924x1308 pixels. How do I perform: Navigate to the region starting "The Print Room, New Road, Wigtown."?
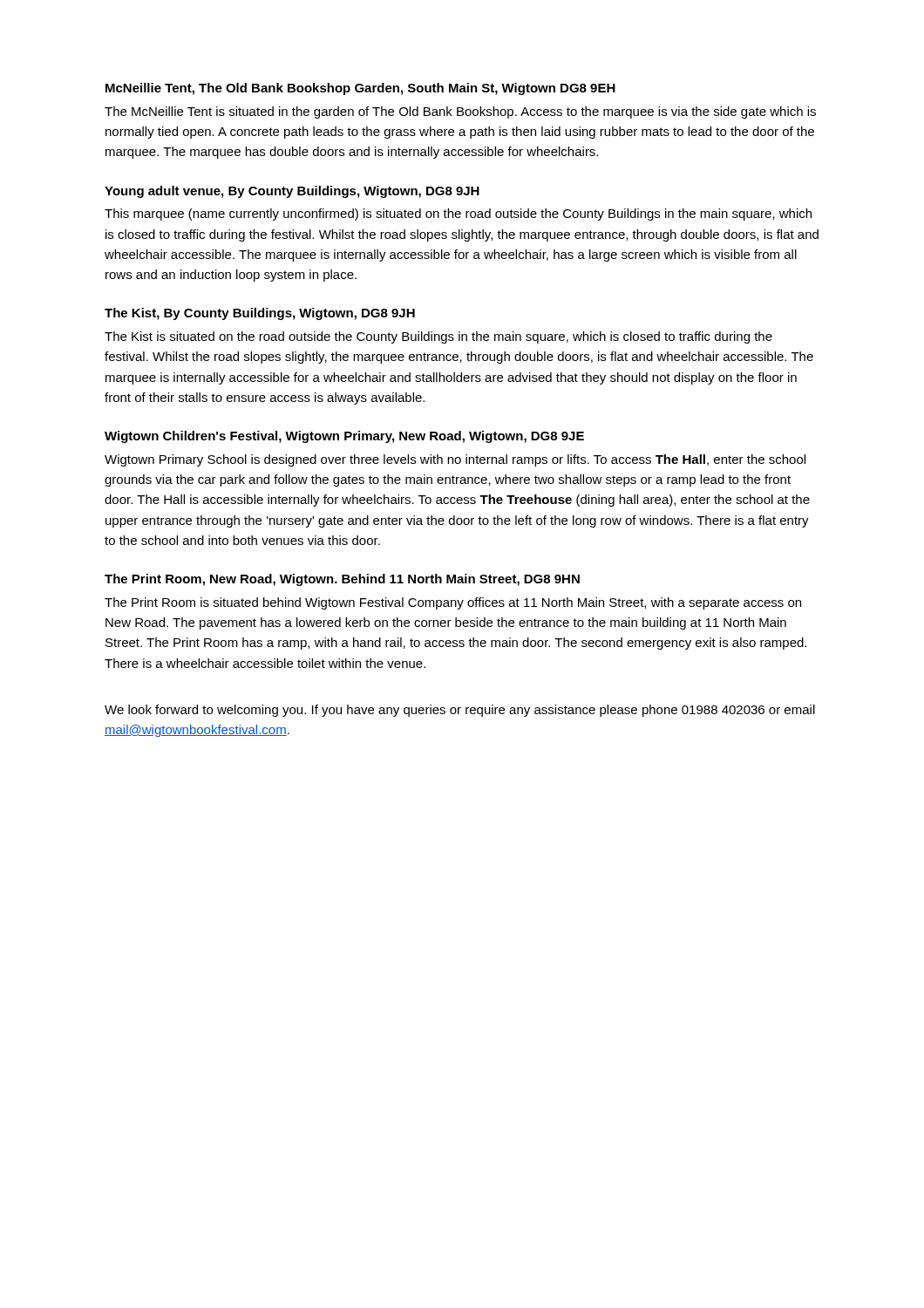(x=342, y=579)
